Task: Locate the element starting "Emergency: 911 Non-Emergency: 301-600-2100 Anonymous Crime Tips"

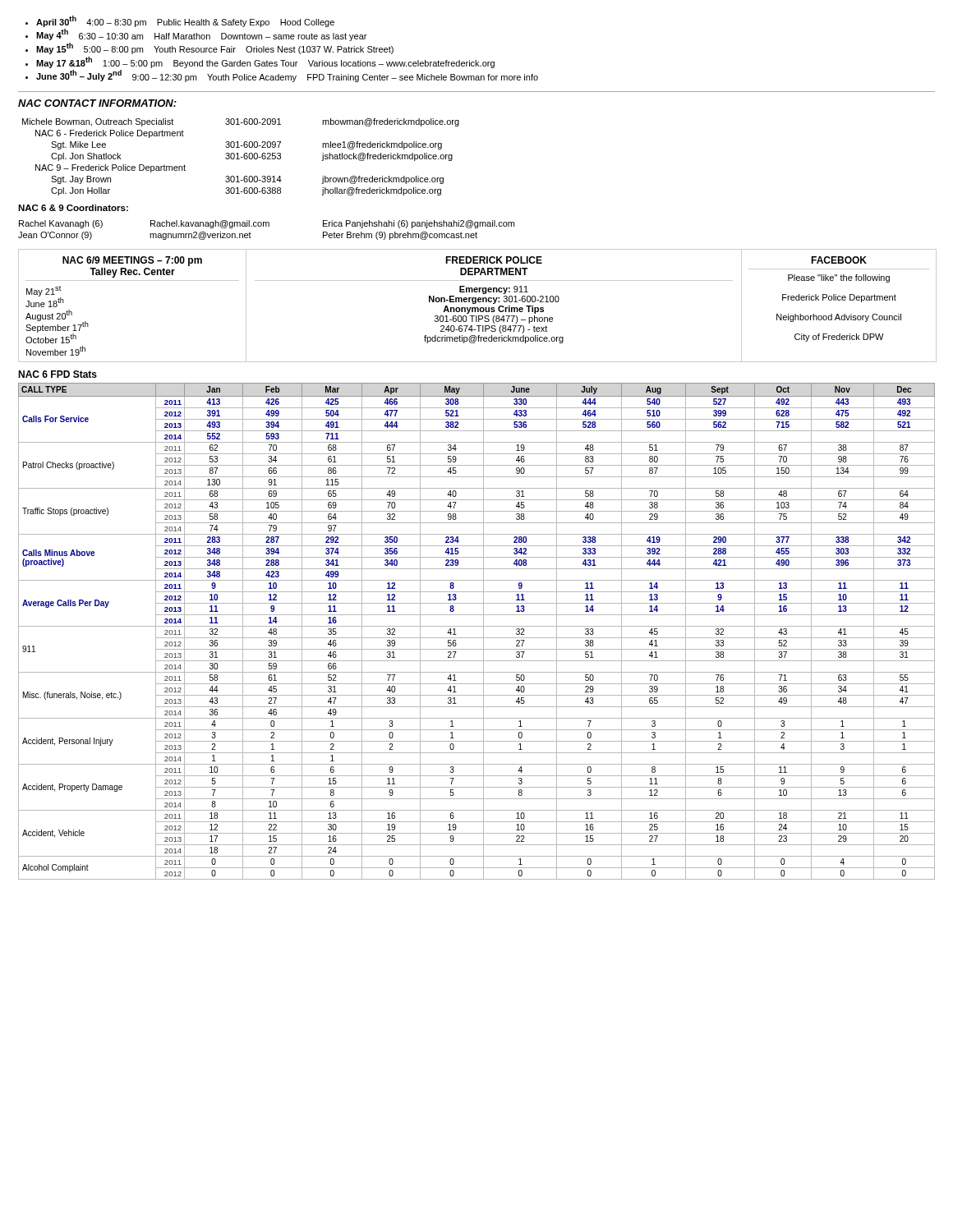Action: tap(494, 314)
